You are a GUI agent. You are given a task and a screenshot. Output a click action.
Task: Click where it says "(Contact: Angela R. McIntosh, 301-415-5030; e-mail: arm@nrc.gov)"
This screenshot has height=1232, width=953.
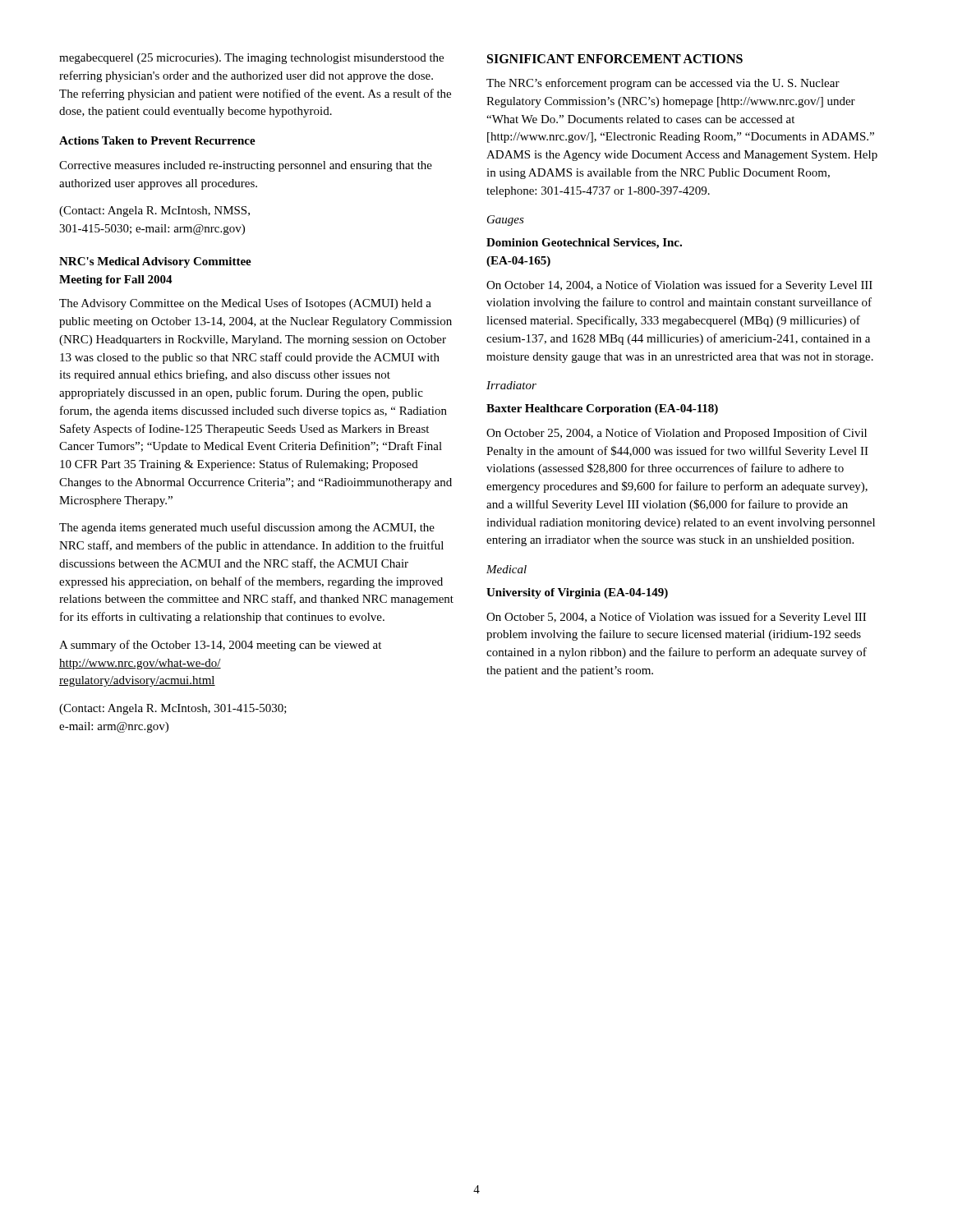pyautogui.click(x=173, y=717)
